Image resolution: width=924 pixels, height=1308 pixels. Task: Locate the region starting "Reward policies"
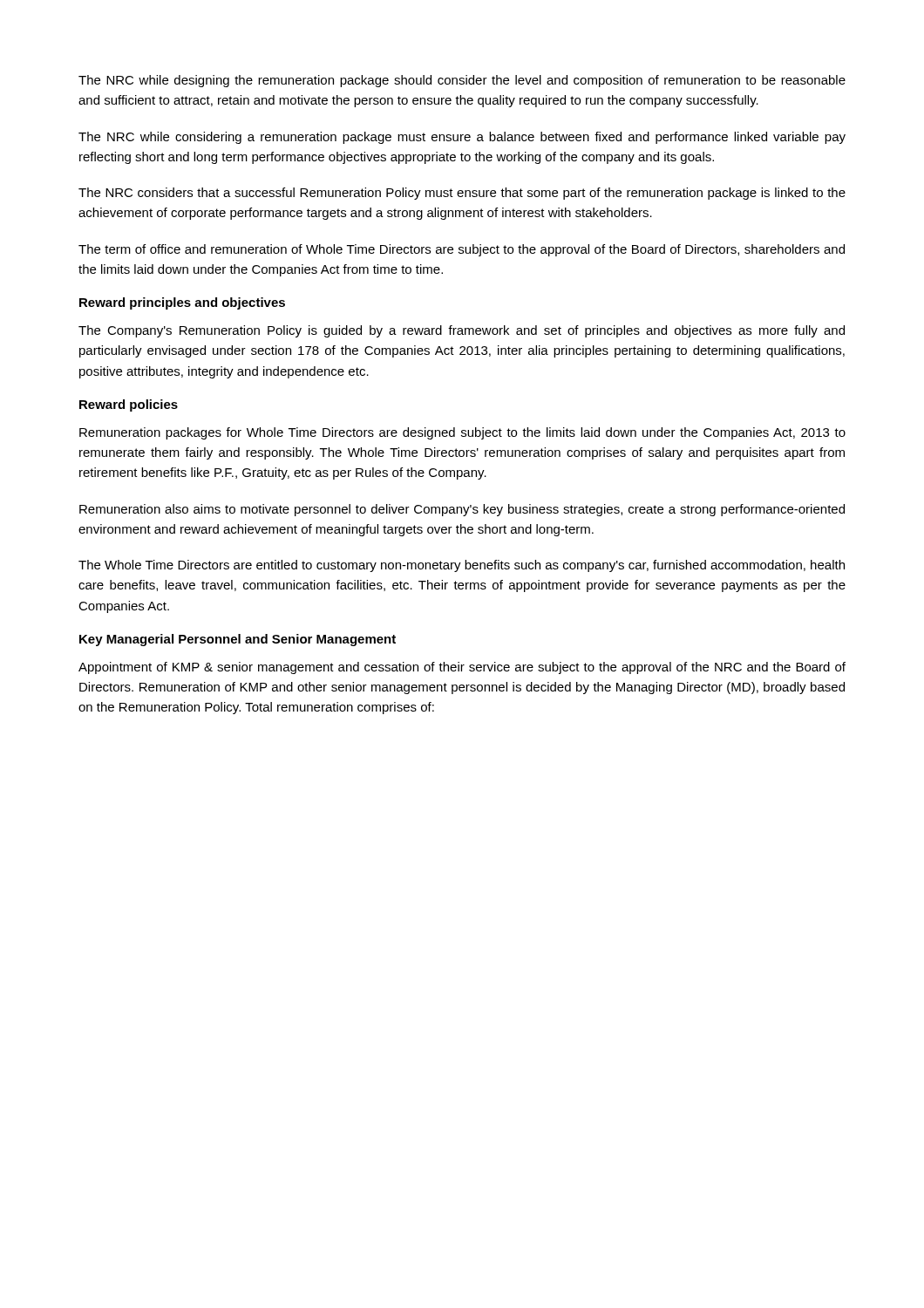tap(128, 404)
